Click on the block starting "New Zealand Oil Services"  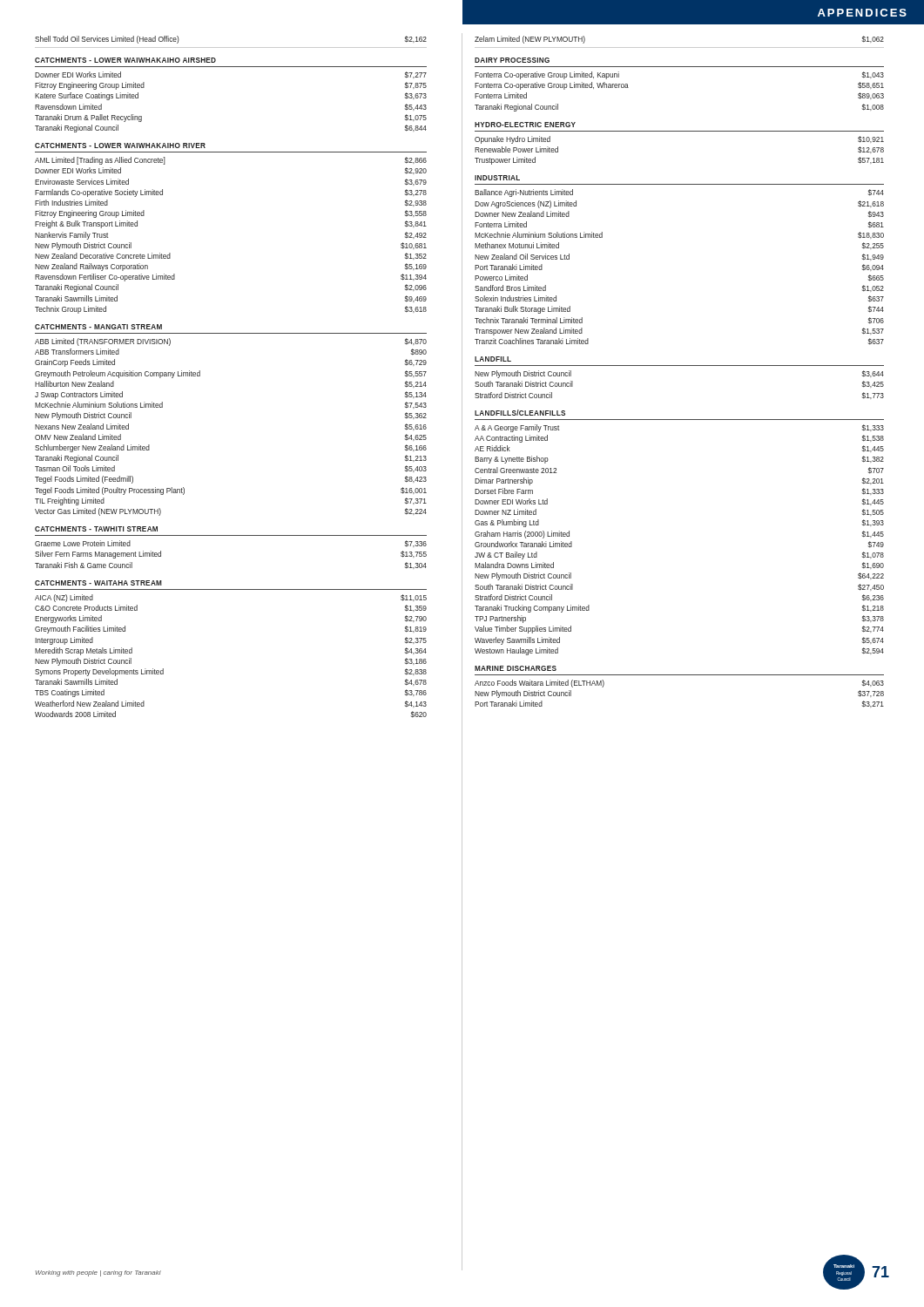(x=524, y=257)
